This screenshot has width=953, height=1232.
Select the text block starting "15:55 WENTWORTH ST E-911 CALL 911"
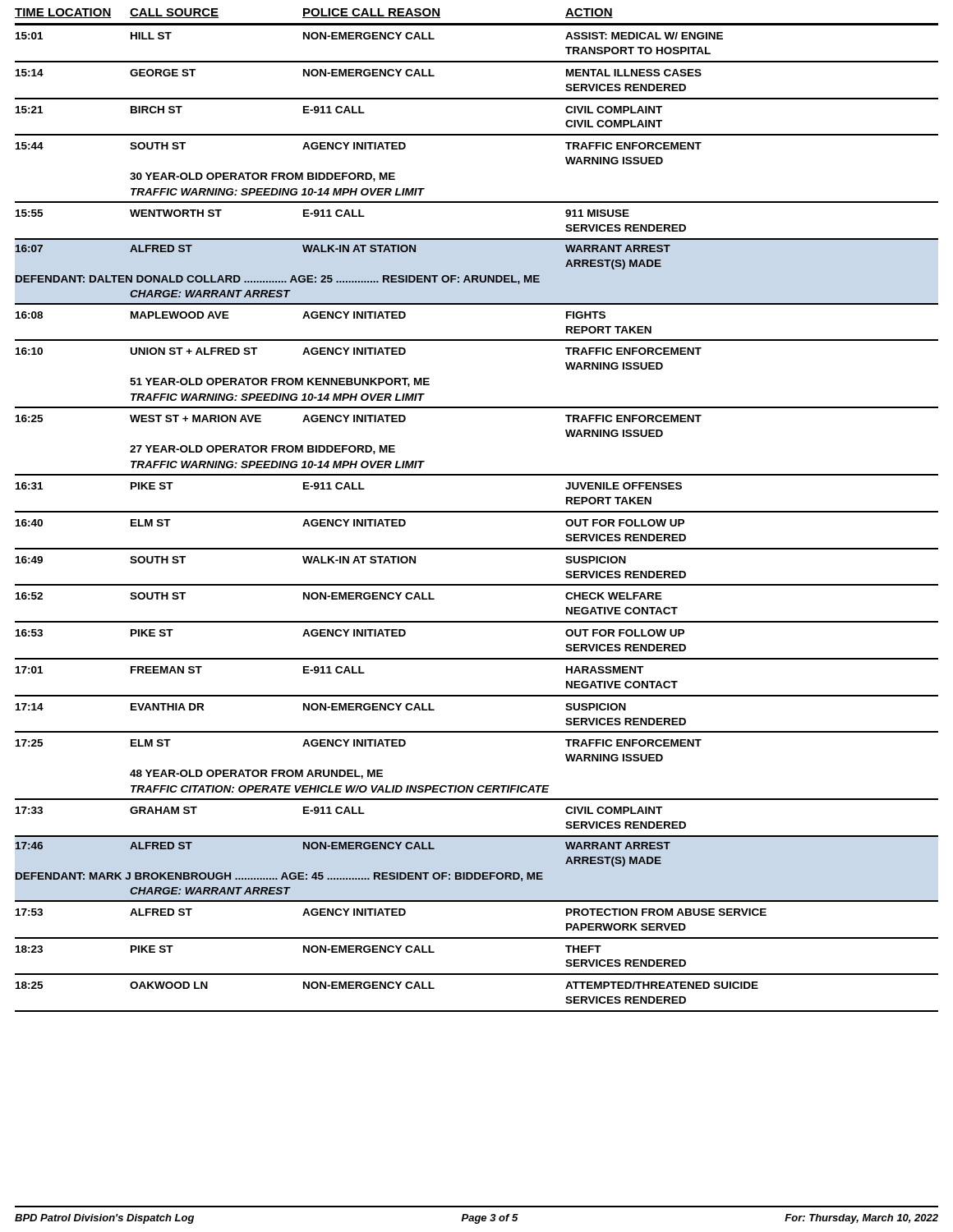pos(322,213)
